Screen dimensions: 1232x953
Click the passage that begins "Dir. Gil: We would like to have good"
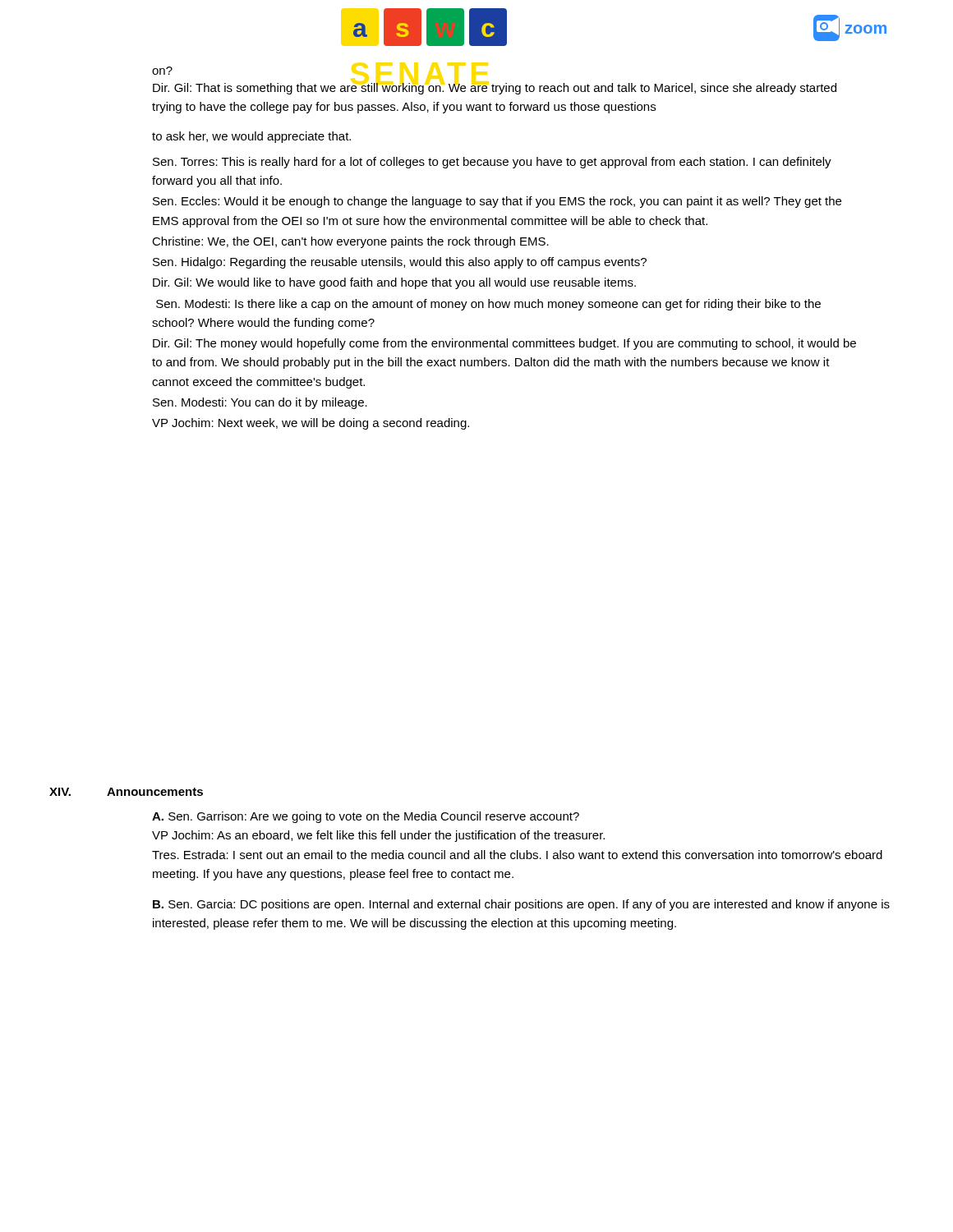(x=394, y=282)
